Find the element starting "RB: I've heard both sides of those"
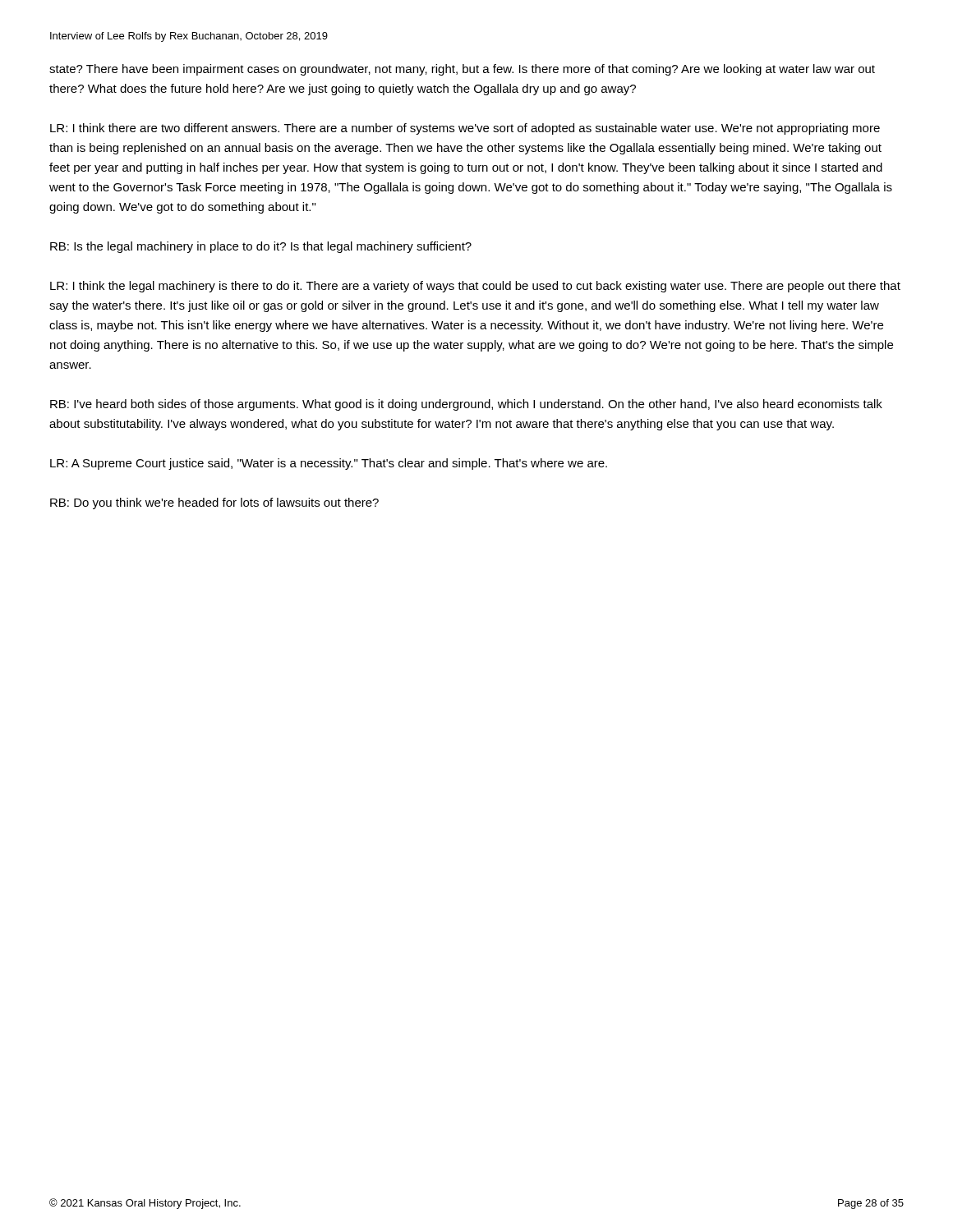 tap(466, 414)
